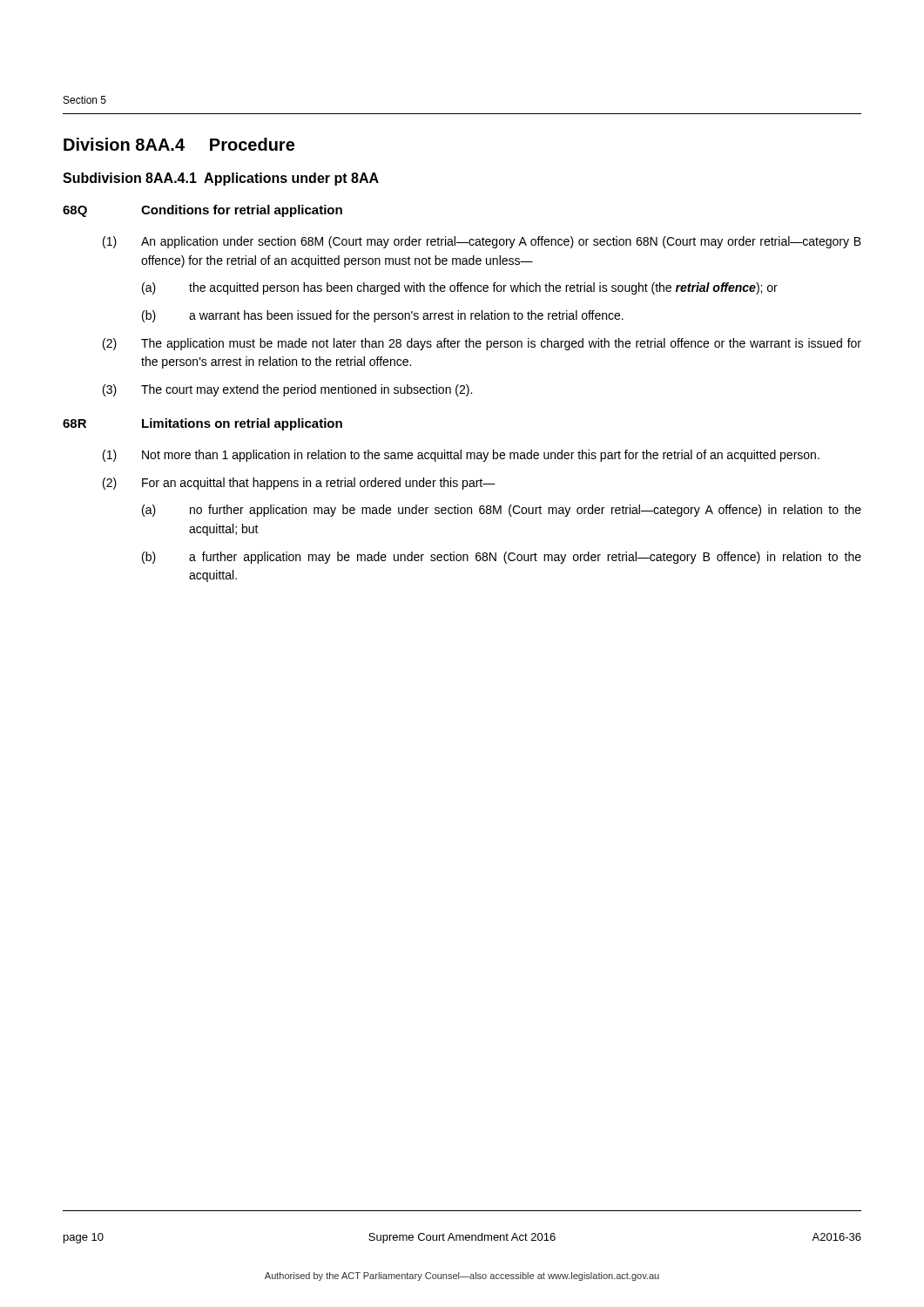This screenshot has width=924, height=1307.
Task: Locate the text block that says "(1) An application under section 68M (Court may"
Action: tap(482, 252)
